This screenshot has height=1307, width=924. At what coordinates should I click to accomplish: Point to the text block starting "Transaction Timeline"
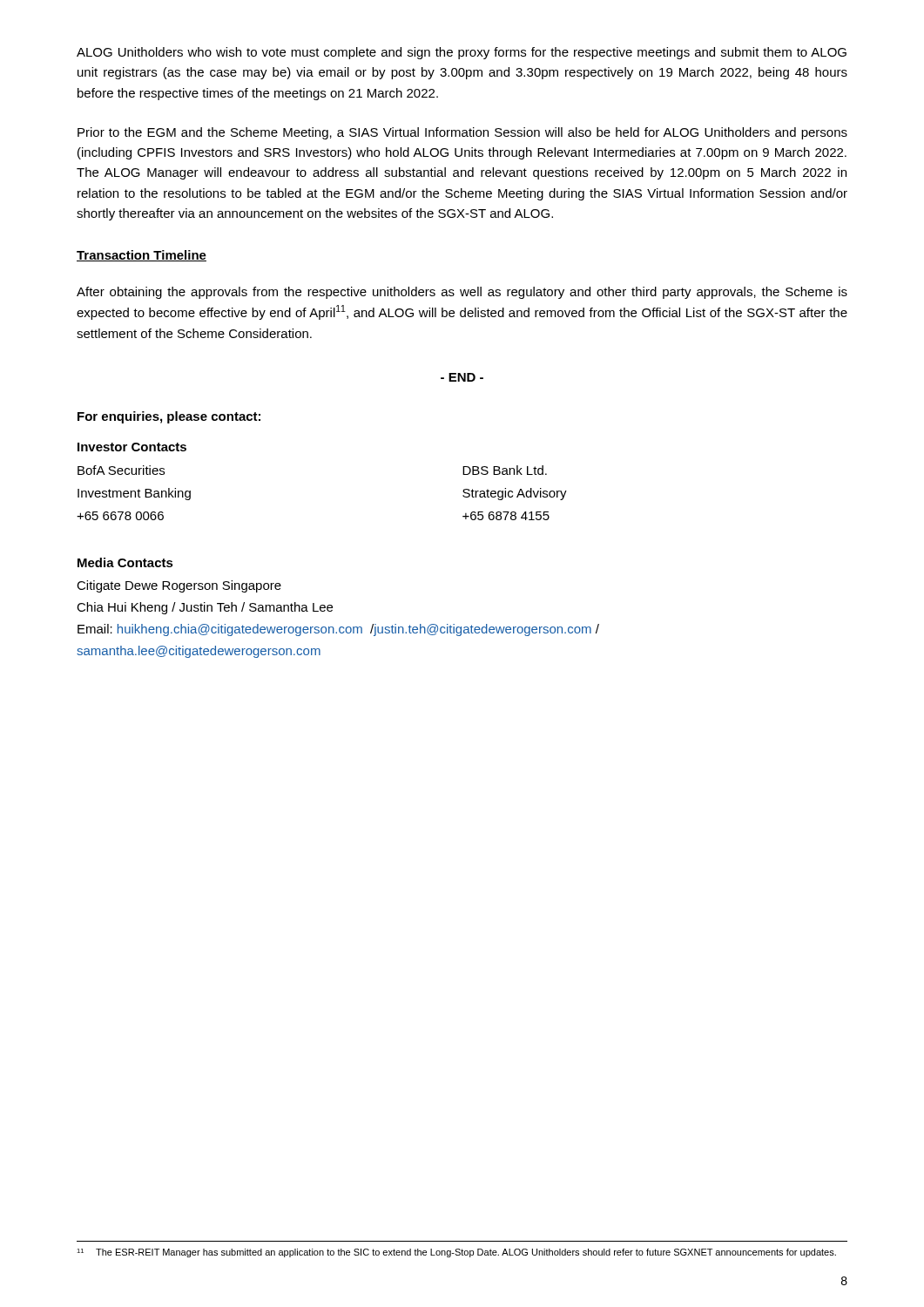coord(141,255)
